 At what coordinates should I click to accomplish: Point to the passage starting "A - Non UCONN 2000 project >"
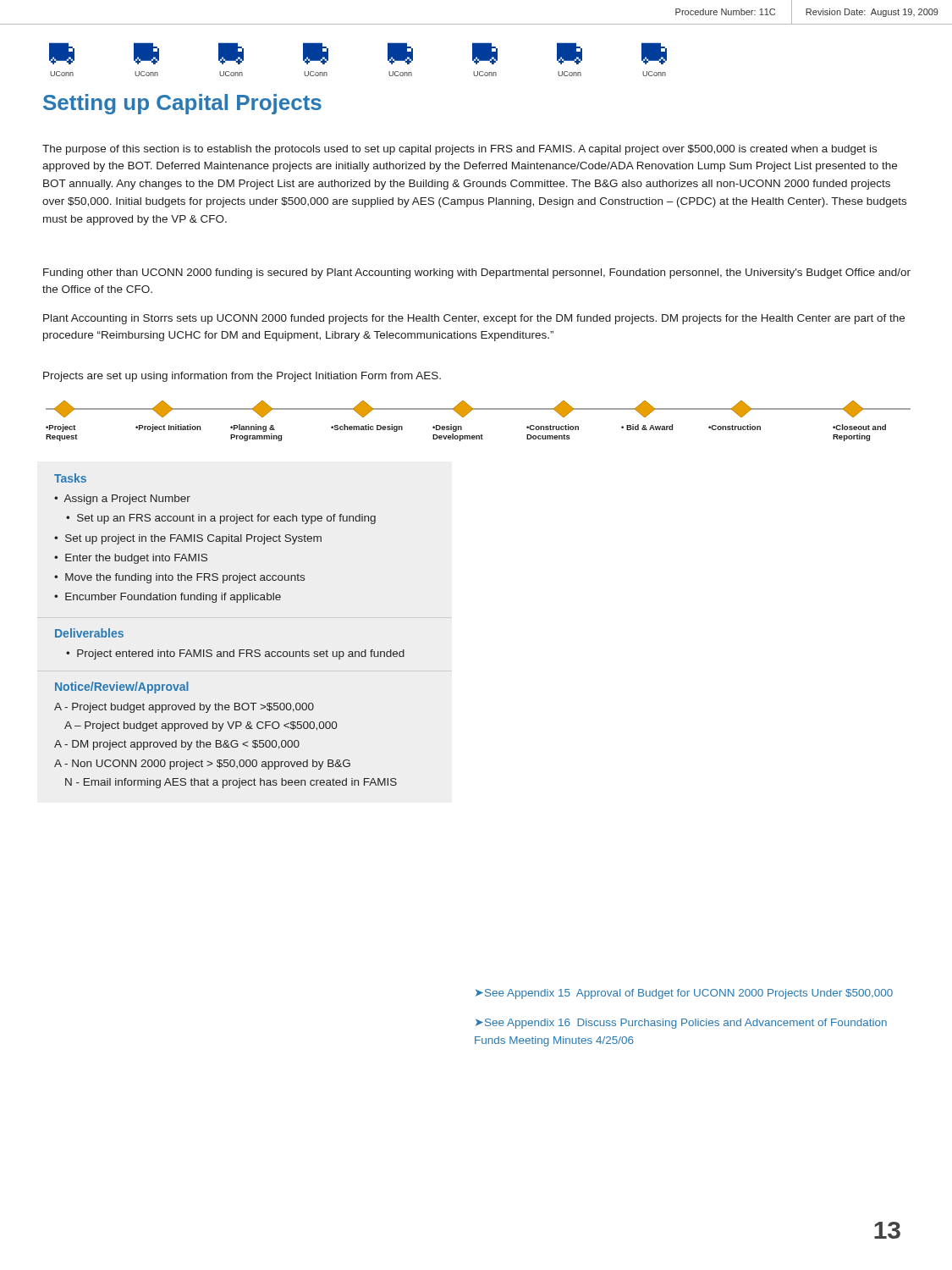pos(203,763)
